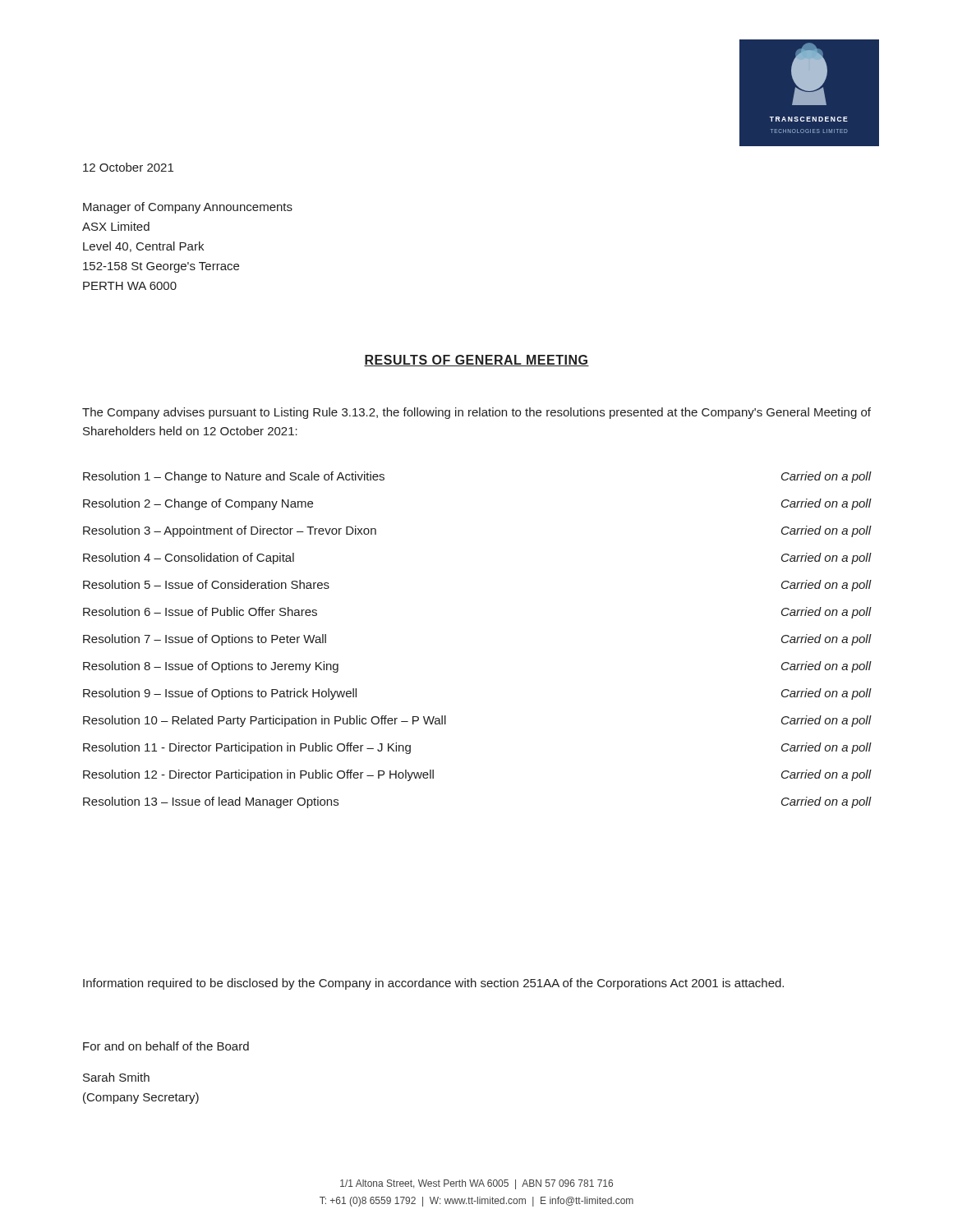Locate the list item that says "Resolution 11 - Director"
This screenshot has height=1232, width=953.
click(248, 748)
